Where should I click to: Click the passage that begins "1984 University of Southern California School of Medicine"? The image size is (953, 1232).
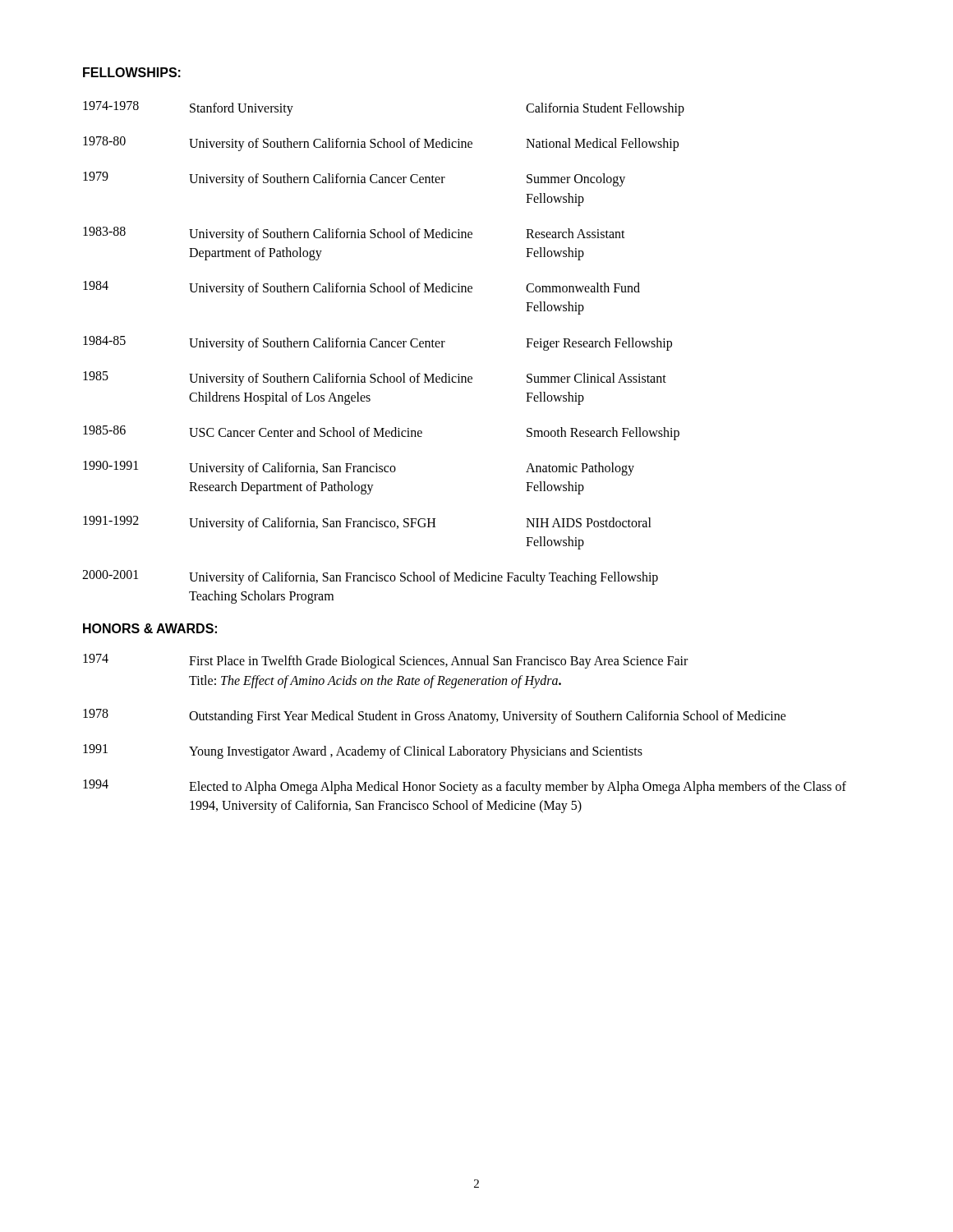tap(476, 298)
